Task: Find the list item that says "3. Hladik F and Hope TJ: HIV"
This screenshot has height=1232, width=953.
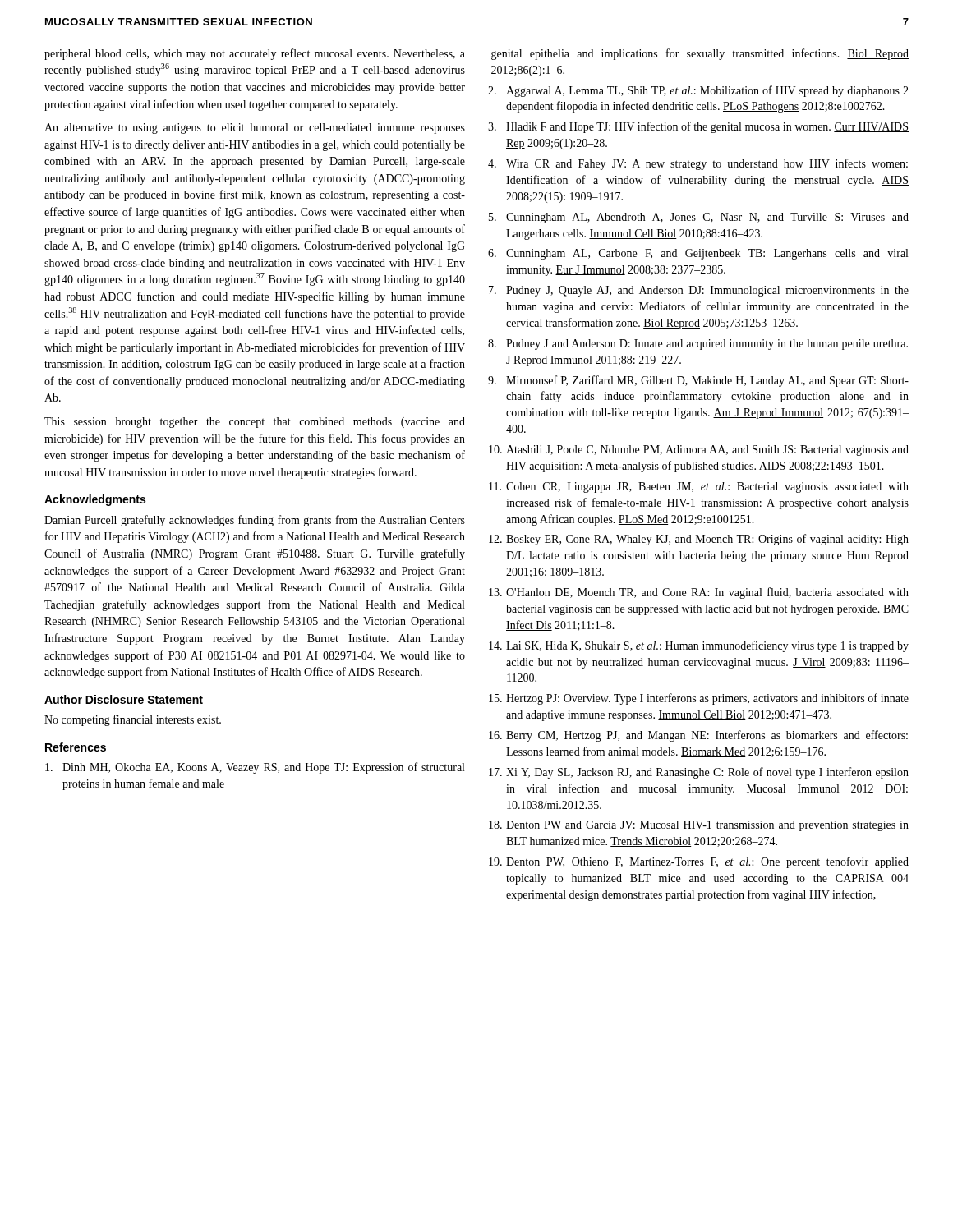Action: pyautogui.click(x=698, y=136)
